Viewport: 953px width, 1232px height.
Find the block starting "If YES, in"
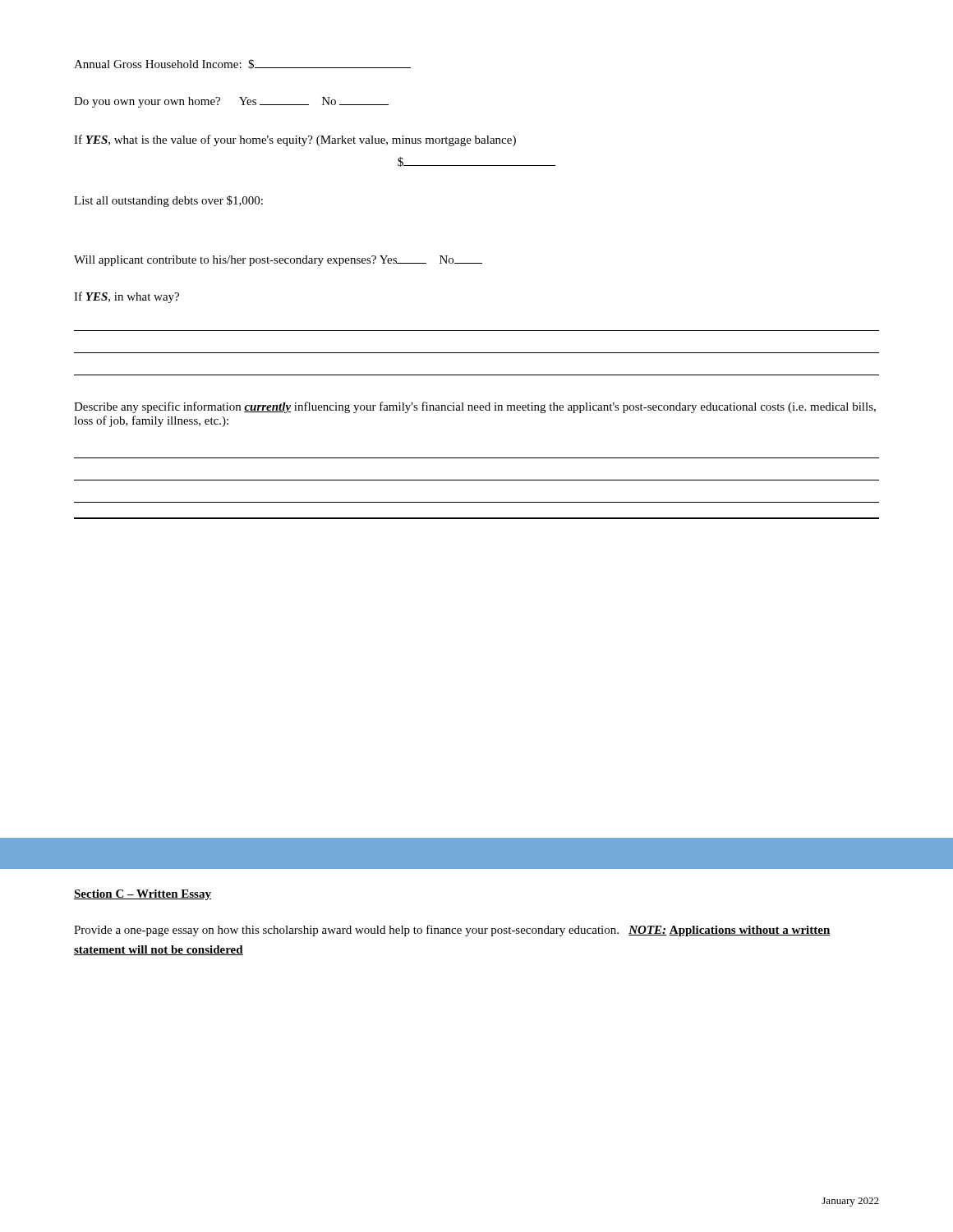click(x=127, y=296)
